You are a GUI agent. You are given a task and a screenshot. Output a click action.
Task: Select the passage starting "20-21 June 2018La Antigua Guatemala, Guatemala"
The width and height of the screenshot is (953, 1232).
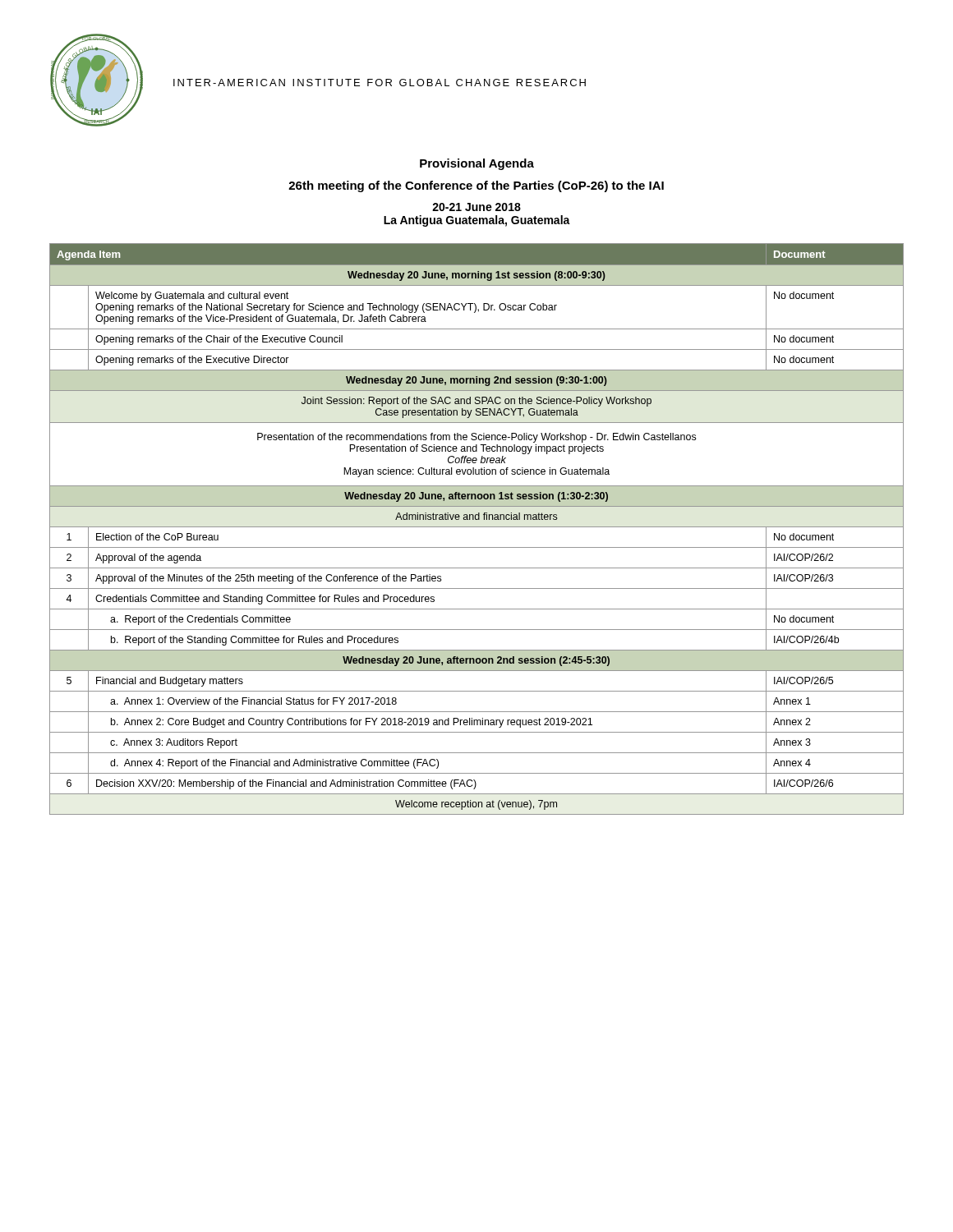point(476,214)
